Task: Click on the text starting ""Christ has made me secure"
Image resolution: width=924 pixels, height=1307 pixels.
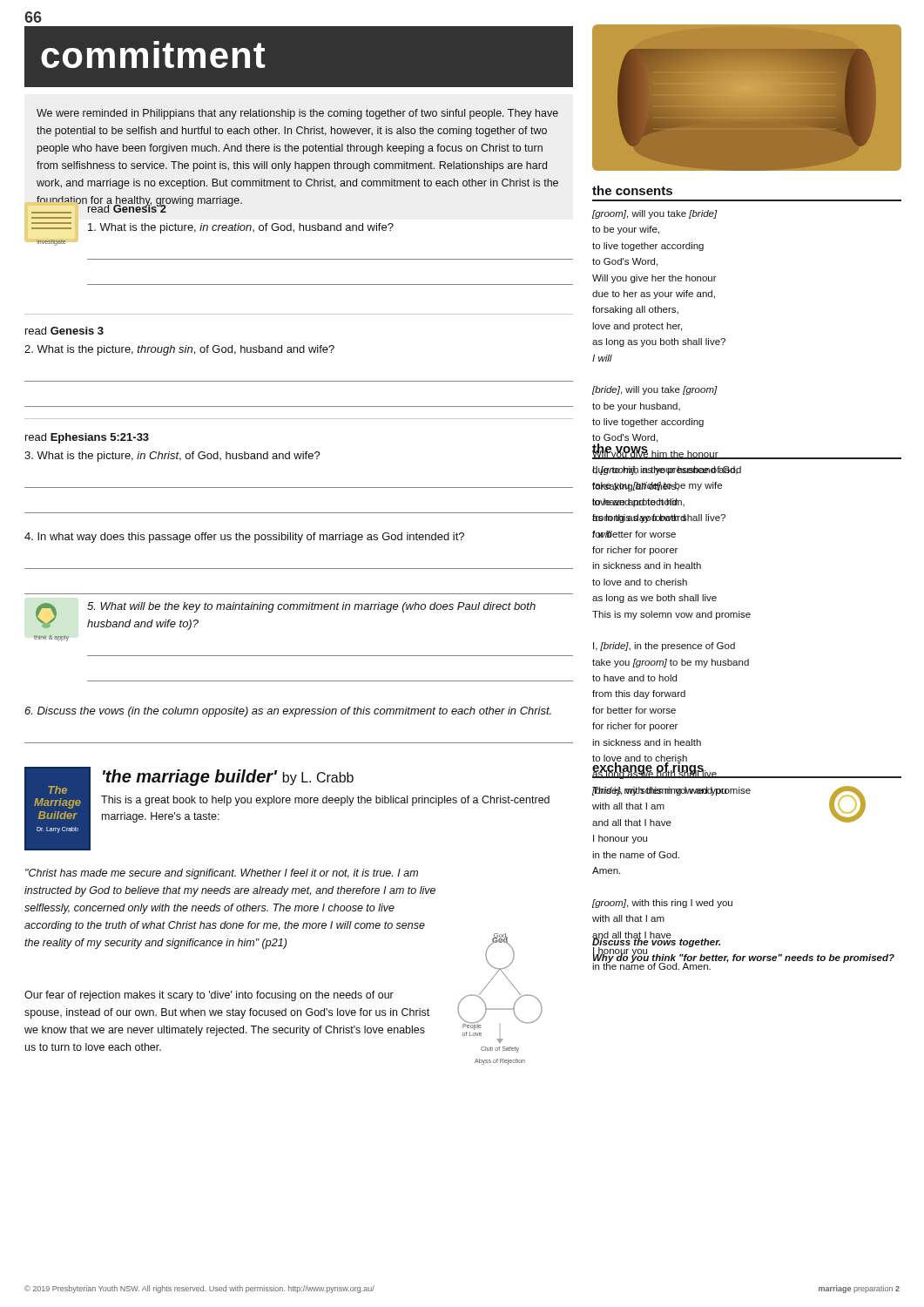Action: coord(230,908)
